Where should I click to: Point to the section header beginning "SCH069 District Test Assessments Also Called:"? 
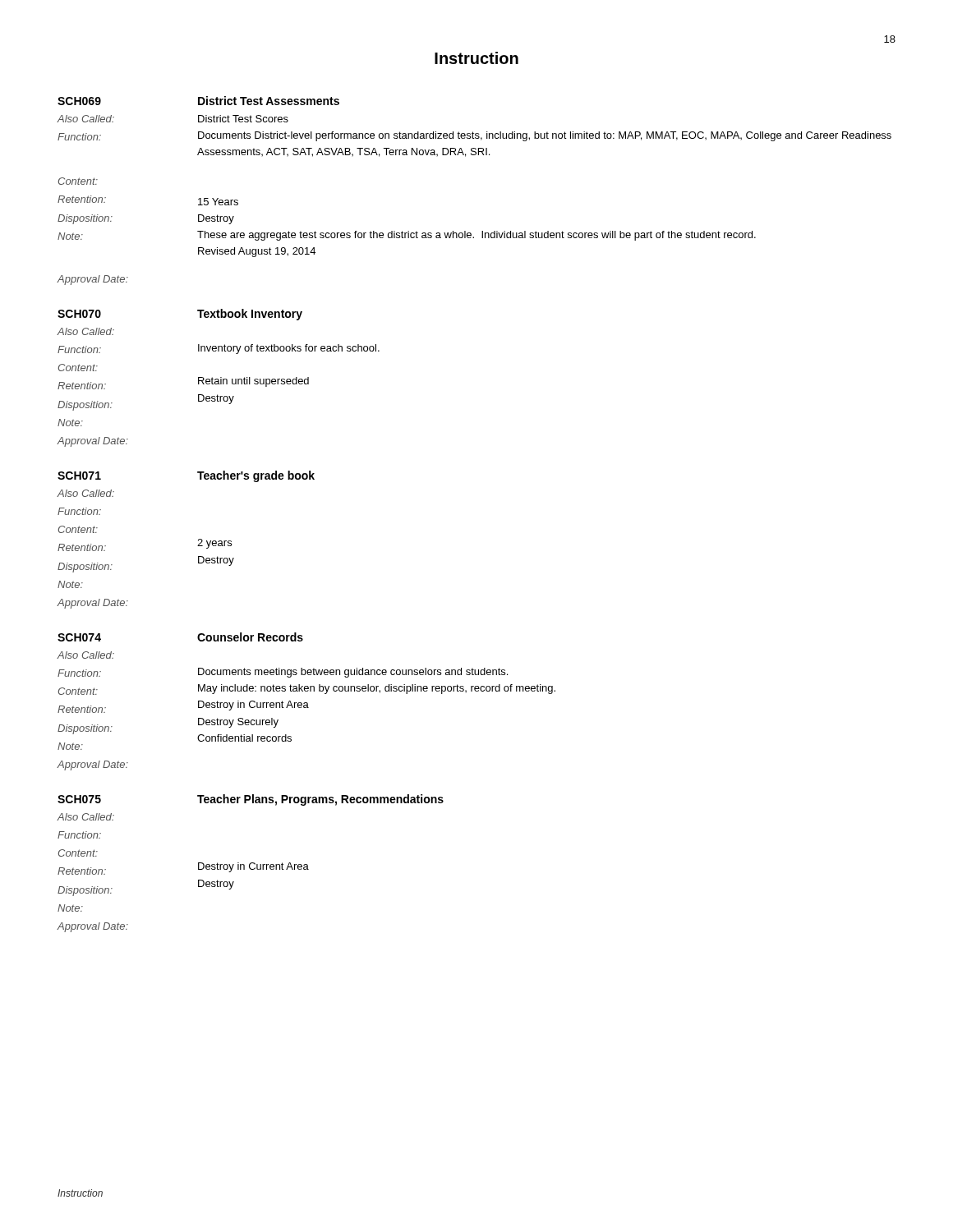coord(198,101)
